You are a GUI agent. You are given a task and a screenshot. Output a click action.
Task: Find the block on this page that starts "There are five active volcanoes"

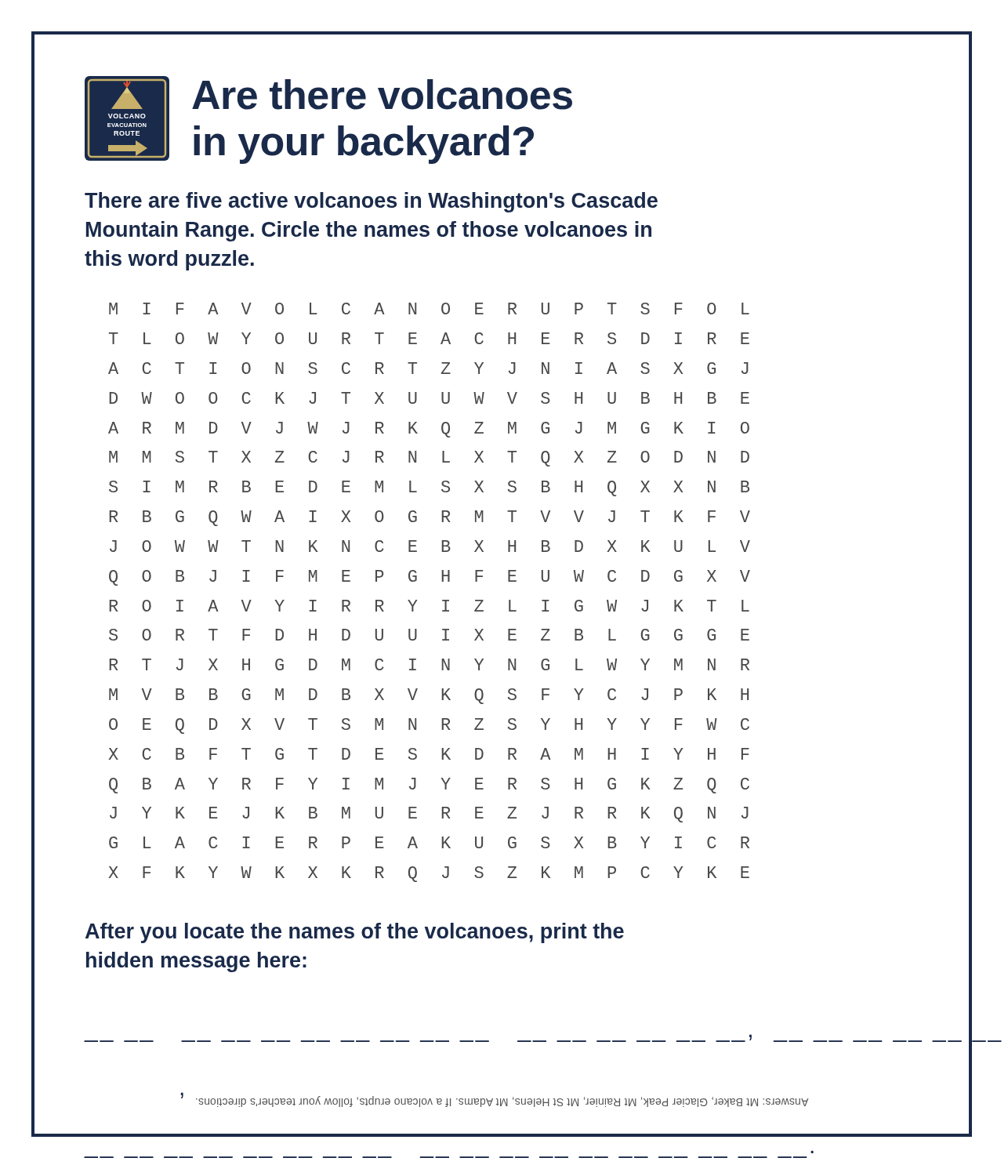(371, 229)
